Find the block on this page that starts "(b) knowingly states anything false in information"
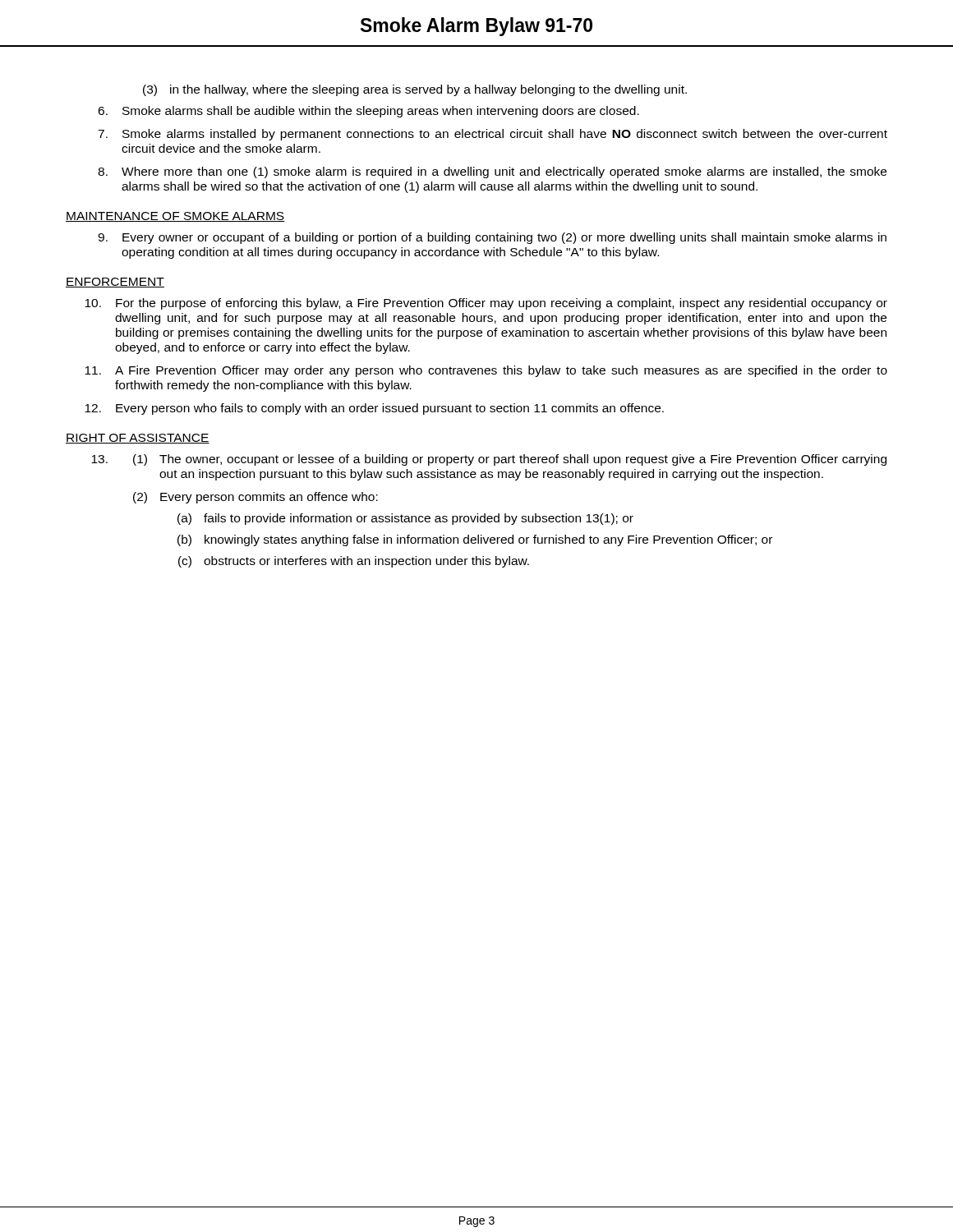 [x=523, y=540]
